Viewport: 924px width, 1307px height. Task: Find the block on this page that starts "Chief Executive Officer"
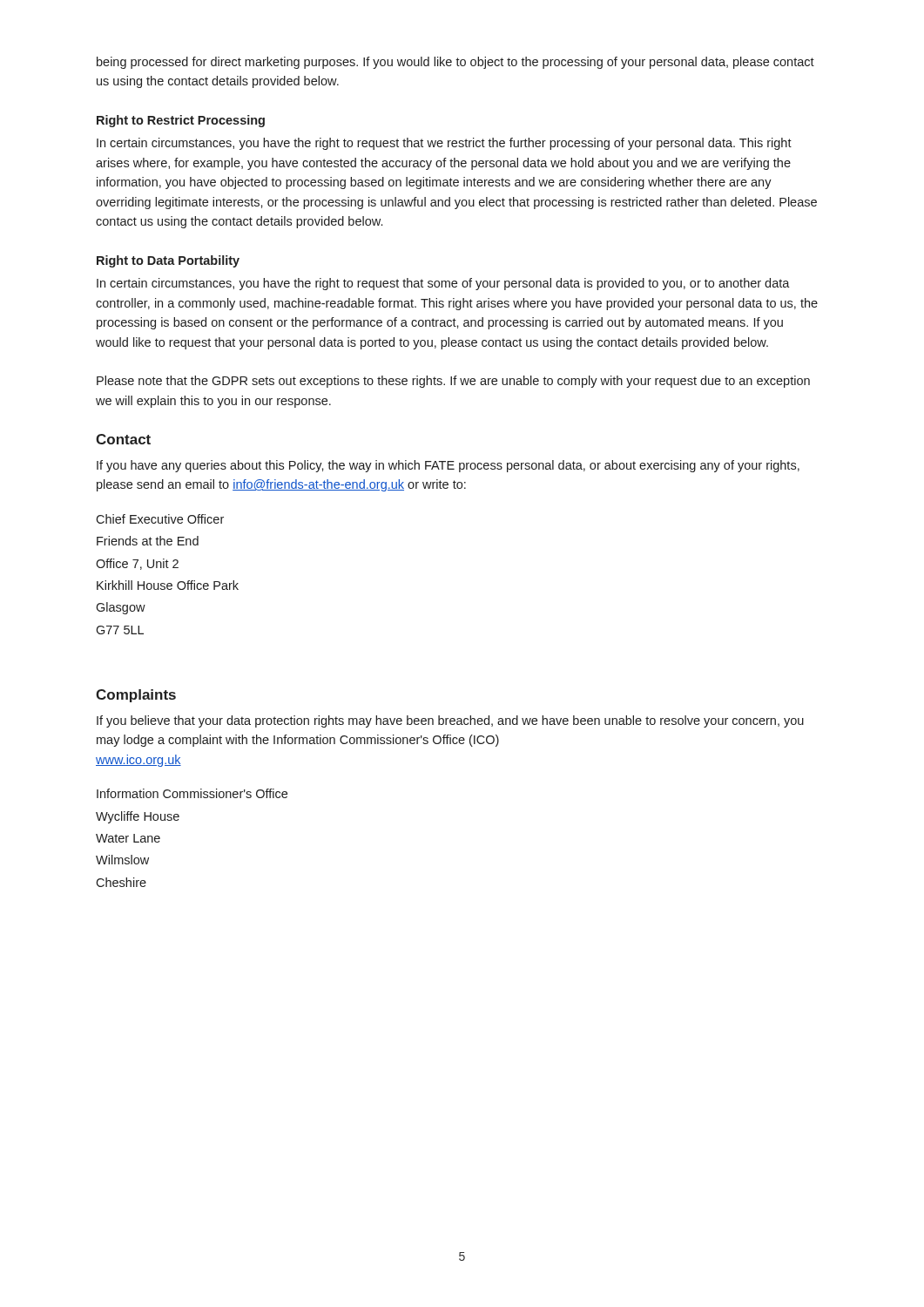tap(167, 574)
